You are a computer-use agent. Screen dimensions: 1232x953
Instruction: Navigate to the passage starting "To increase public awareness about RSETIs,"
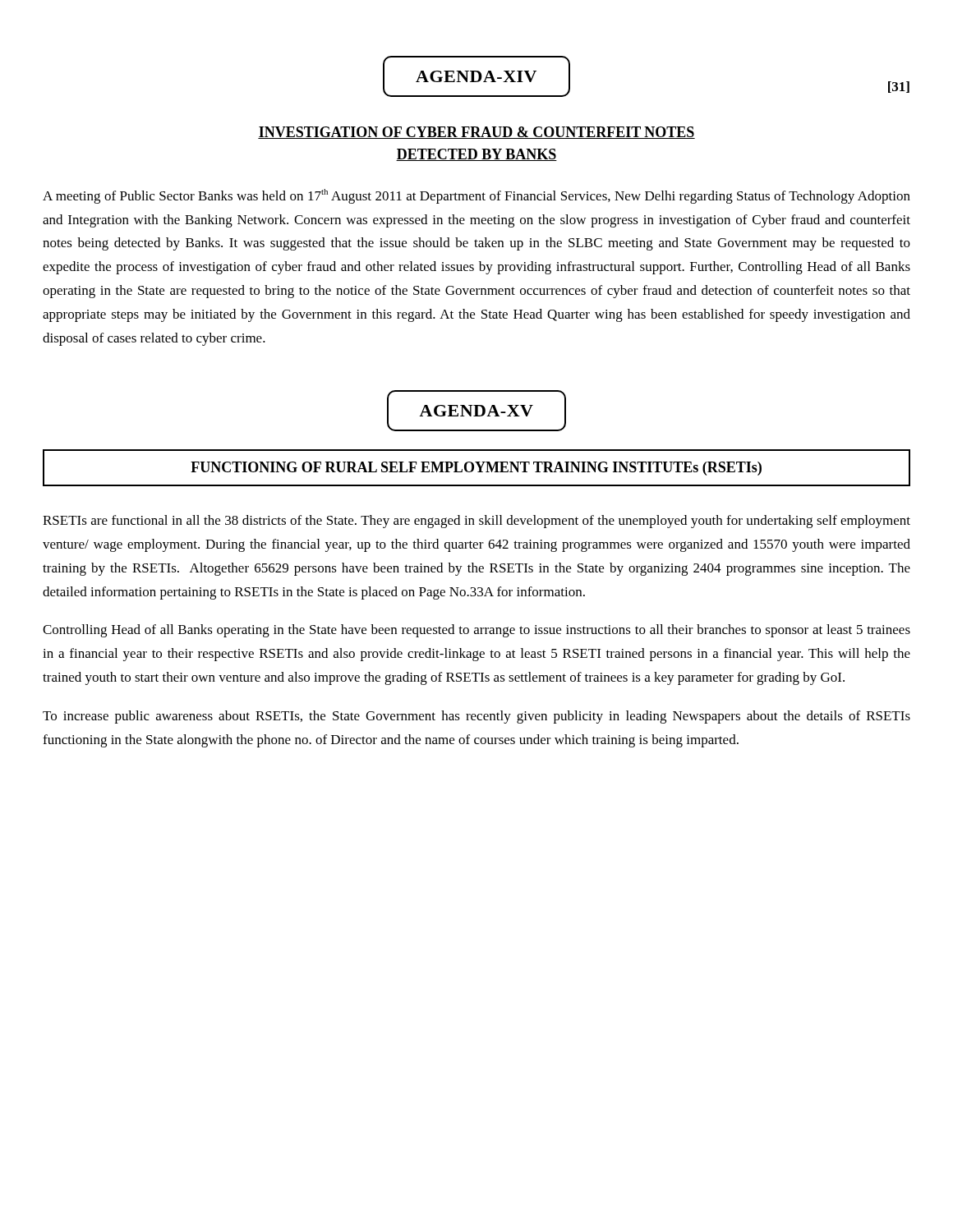[x=476, y=728]
